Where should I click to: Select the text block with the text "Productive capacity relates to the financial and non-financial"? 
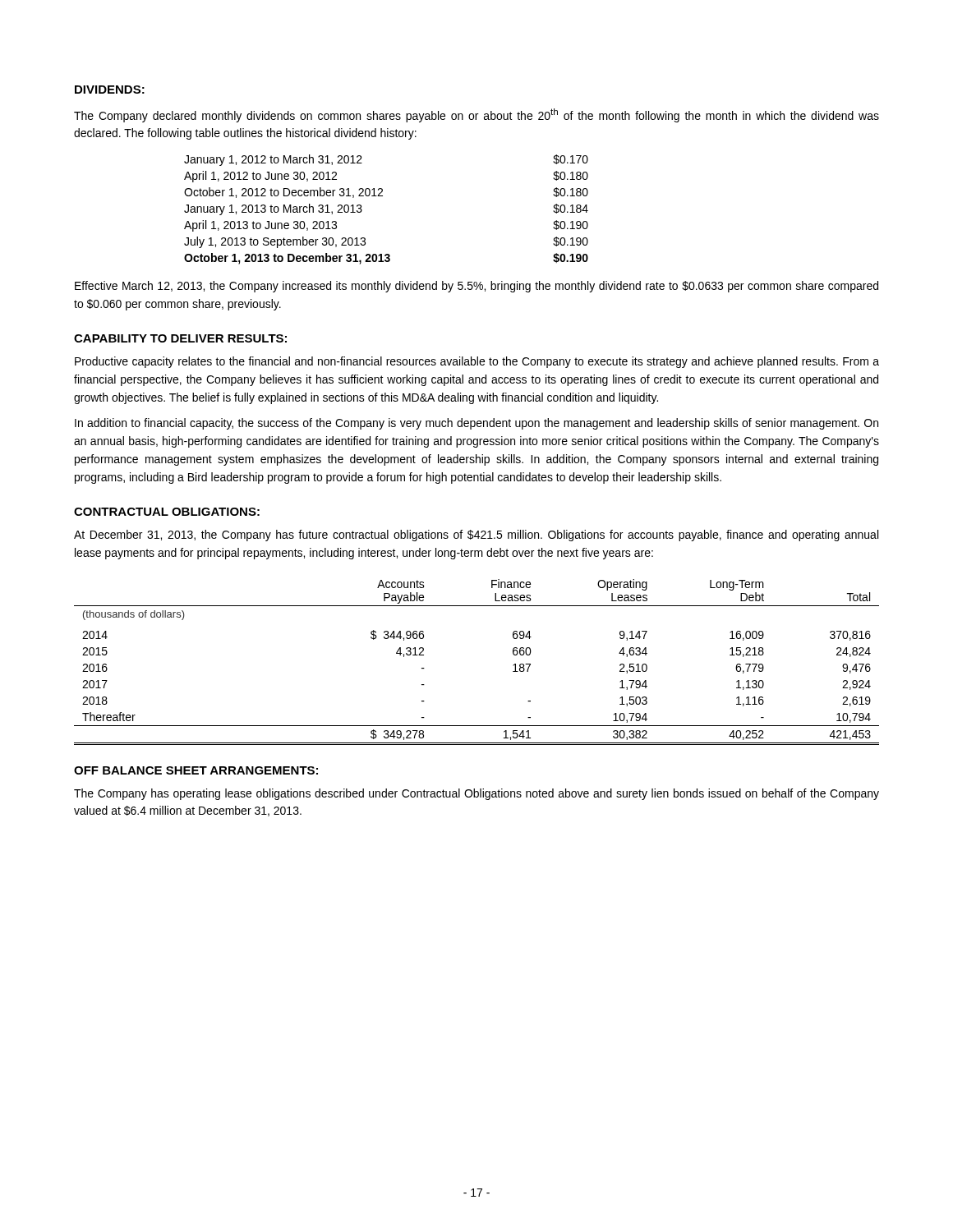click(476, 380)
